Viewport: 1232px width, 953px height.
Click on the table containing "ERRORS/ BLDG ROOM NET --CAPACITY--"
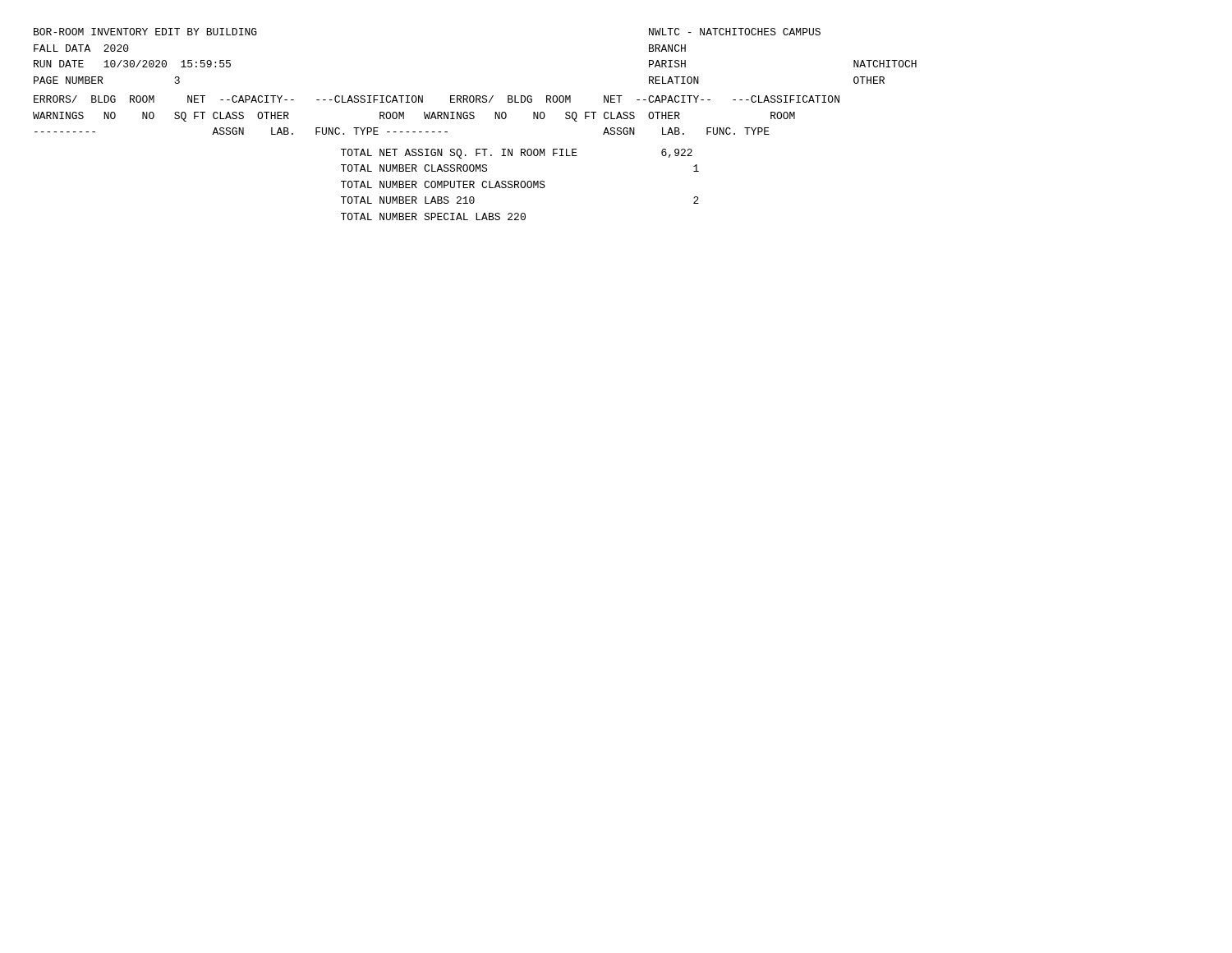[x=616, y=116]
